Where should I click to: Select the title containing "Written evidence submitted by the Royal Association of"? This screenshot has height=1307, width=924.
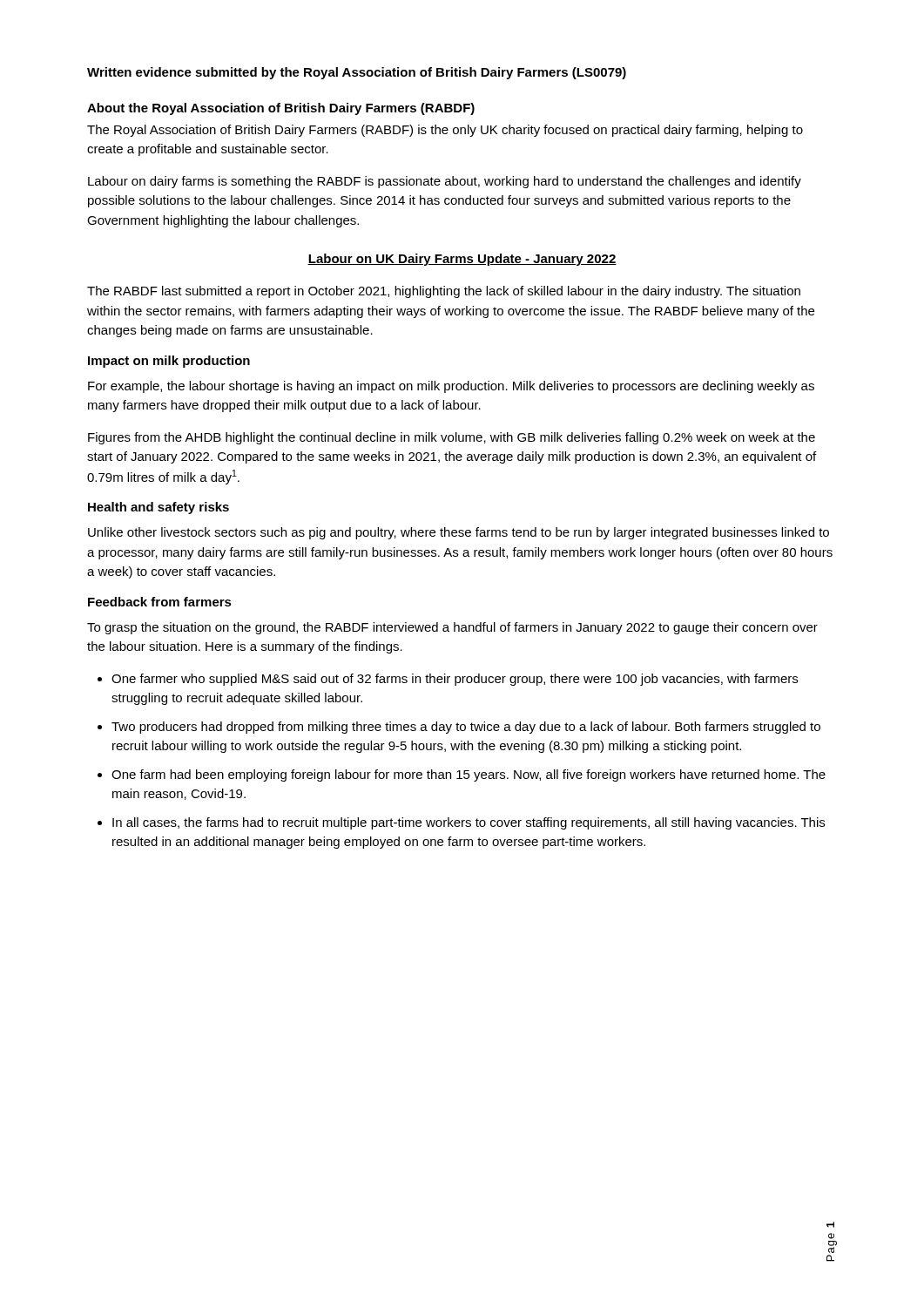(357, 72)
